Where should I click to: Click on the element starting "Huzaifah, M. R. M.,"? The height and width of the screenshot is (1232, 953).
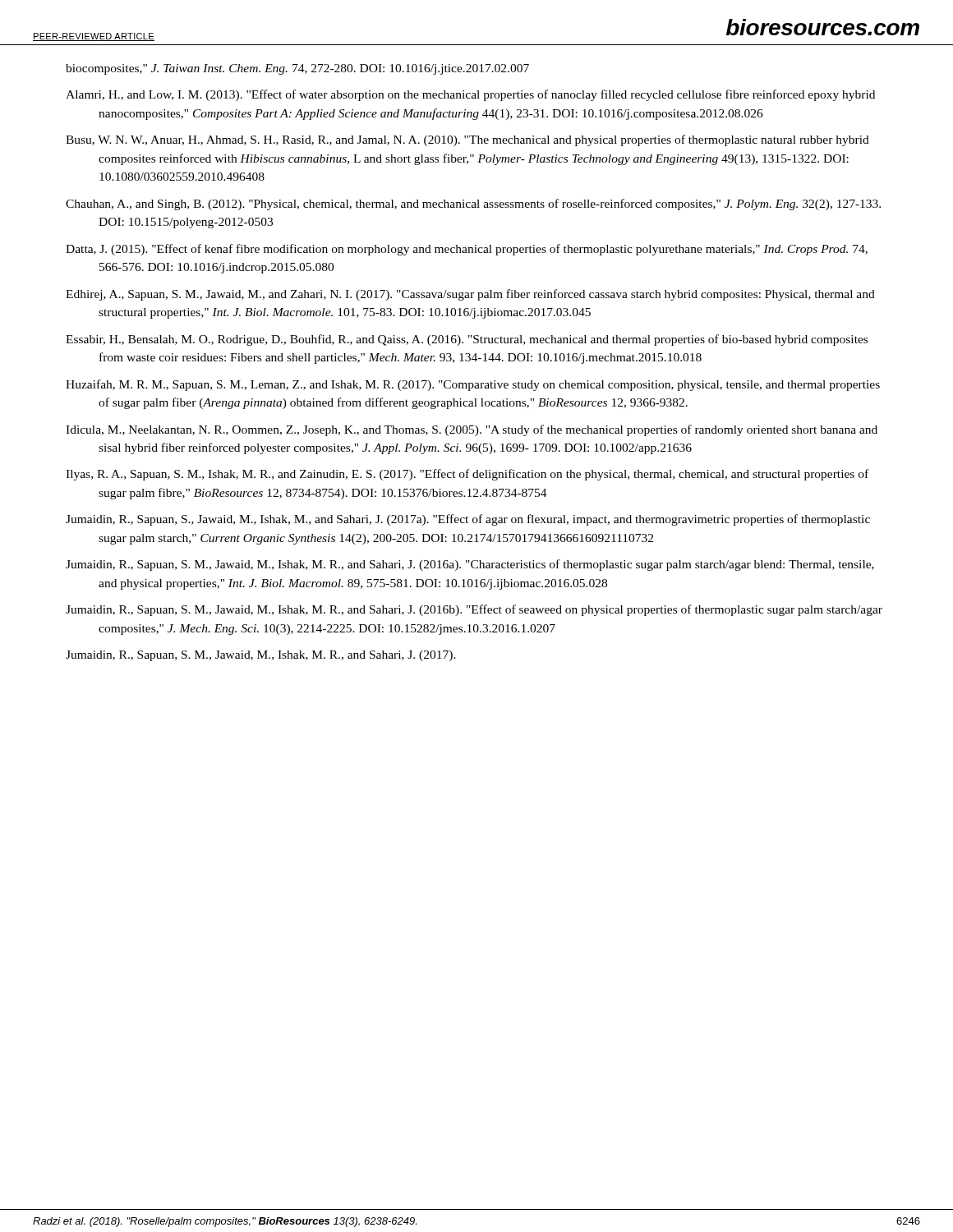tap(473, 393)
